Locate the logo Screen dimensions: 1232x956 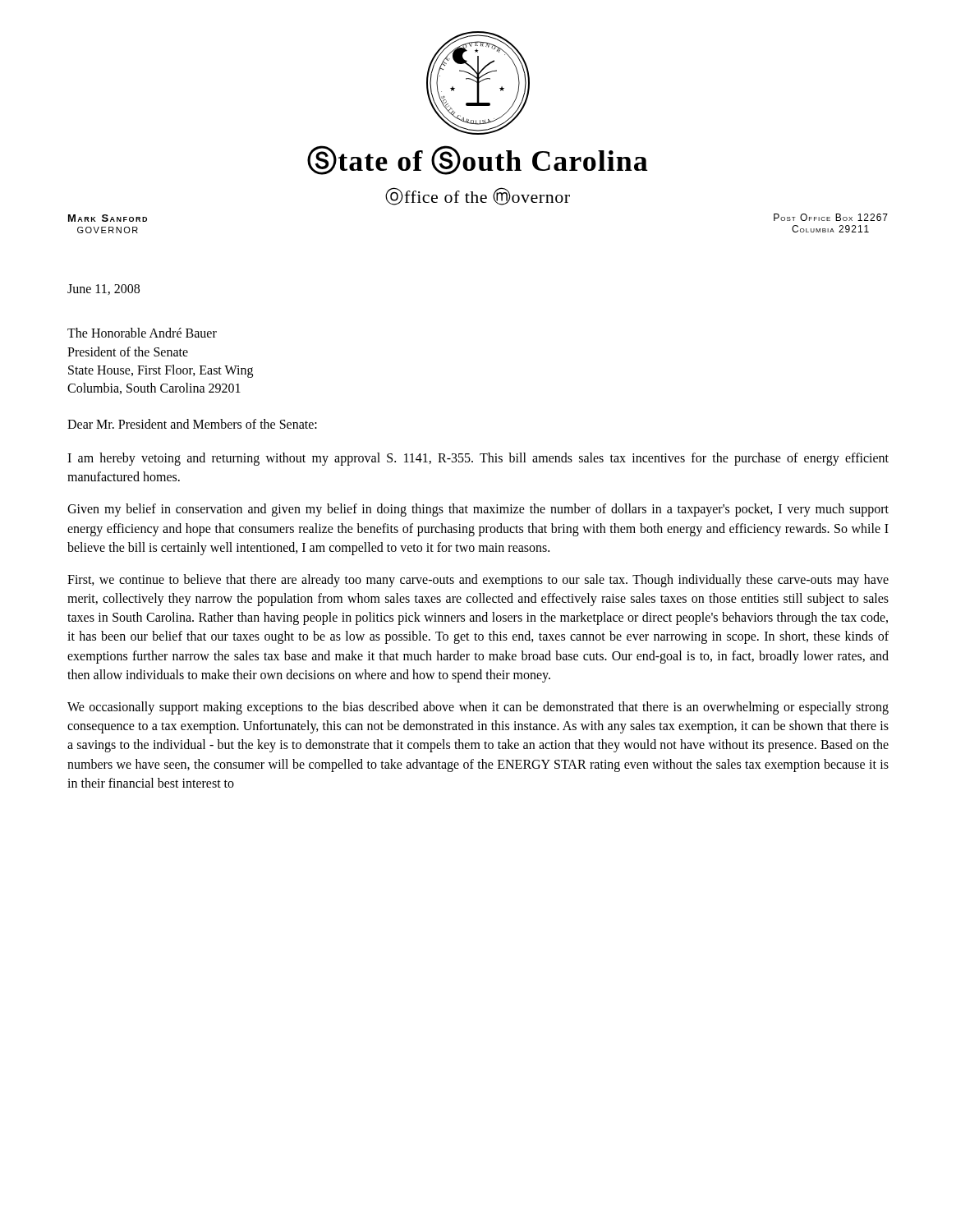point(478,83)
